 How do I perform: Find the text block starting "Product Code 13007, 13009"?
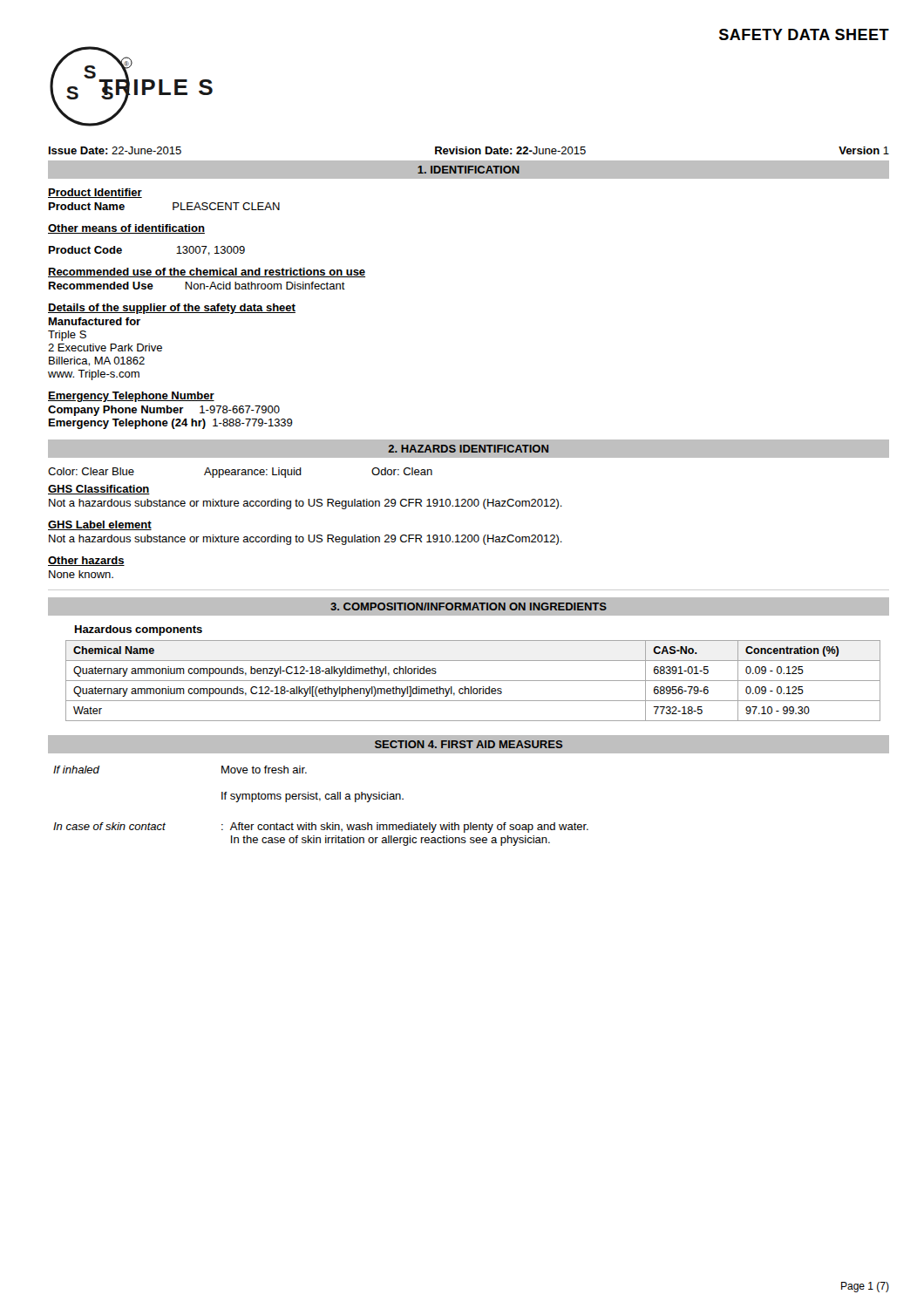click(82, 251)
